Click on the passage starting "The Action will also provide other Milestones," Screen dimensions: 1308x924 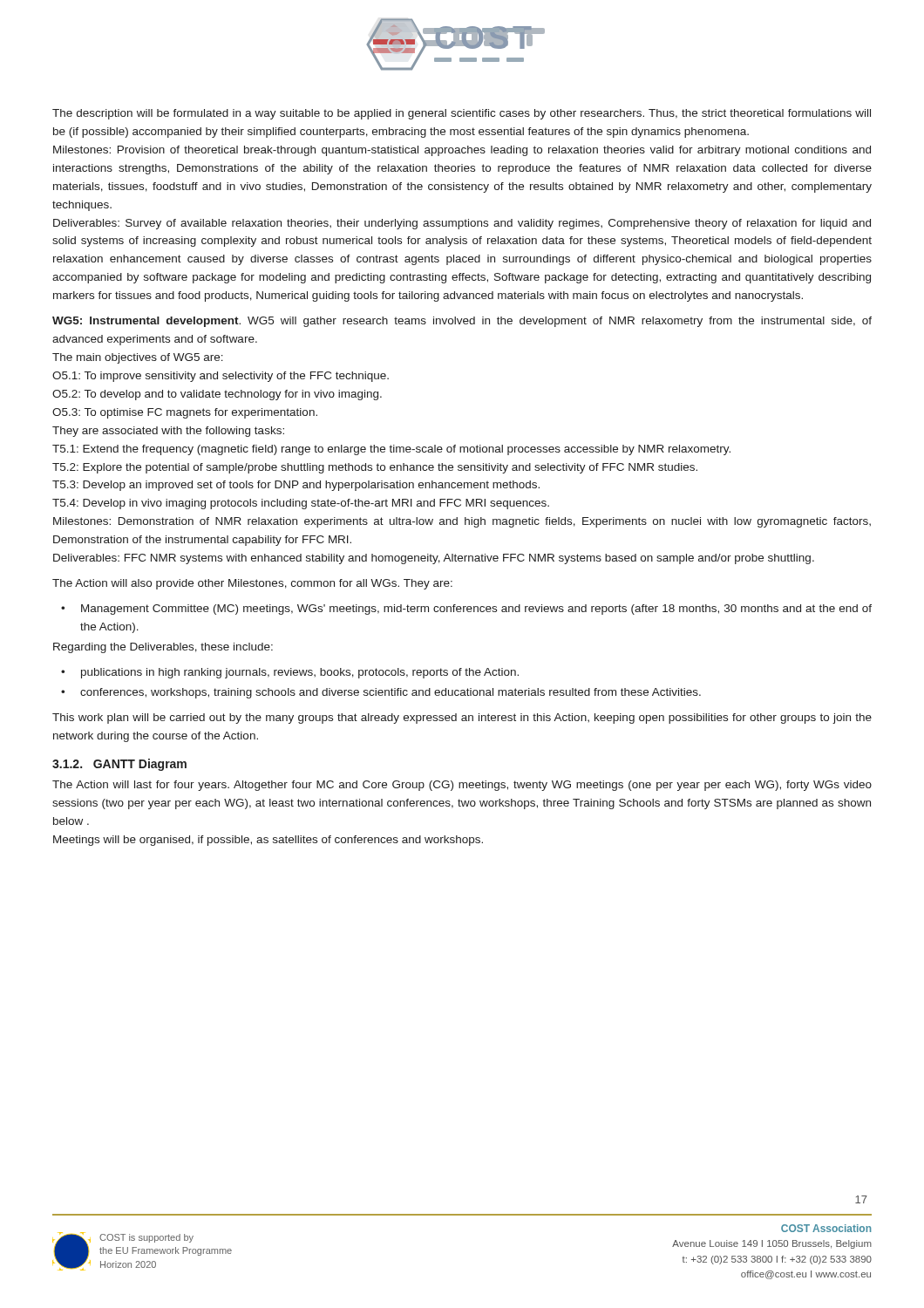pyautogui.click(x=253, y=583)
